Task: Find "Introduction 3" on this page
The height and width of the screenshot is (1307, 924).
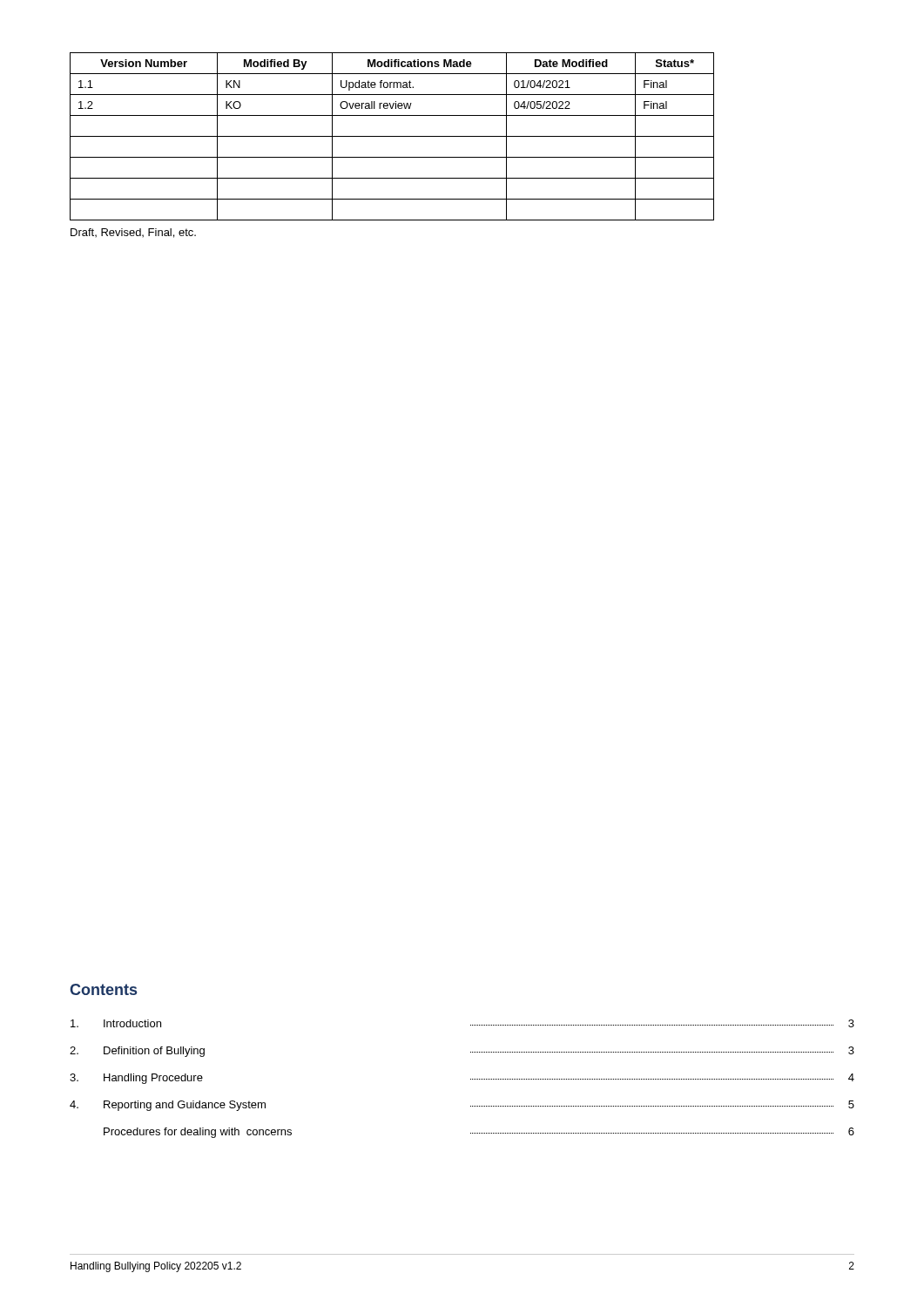Action: 462,1023
